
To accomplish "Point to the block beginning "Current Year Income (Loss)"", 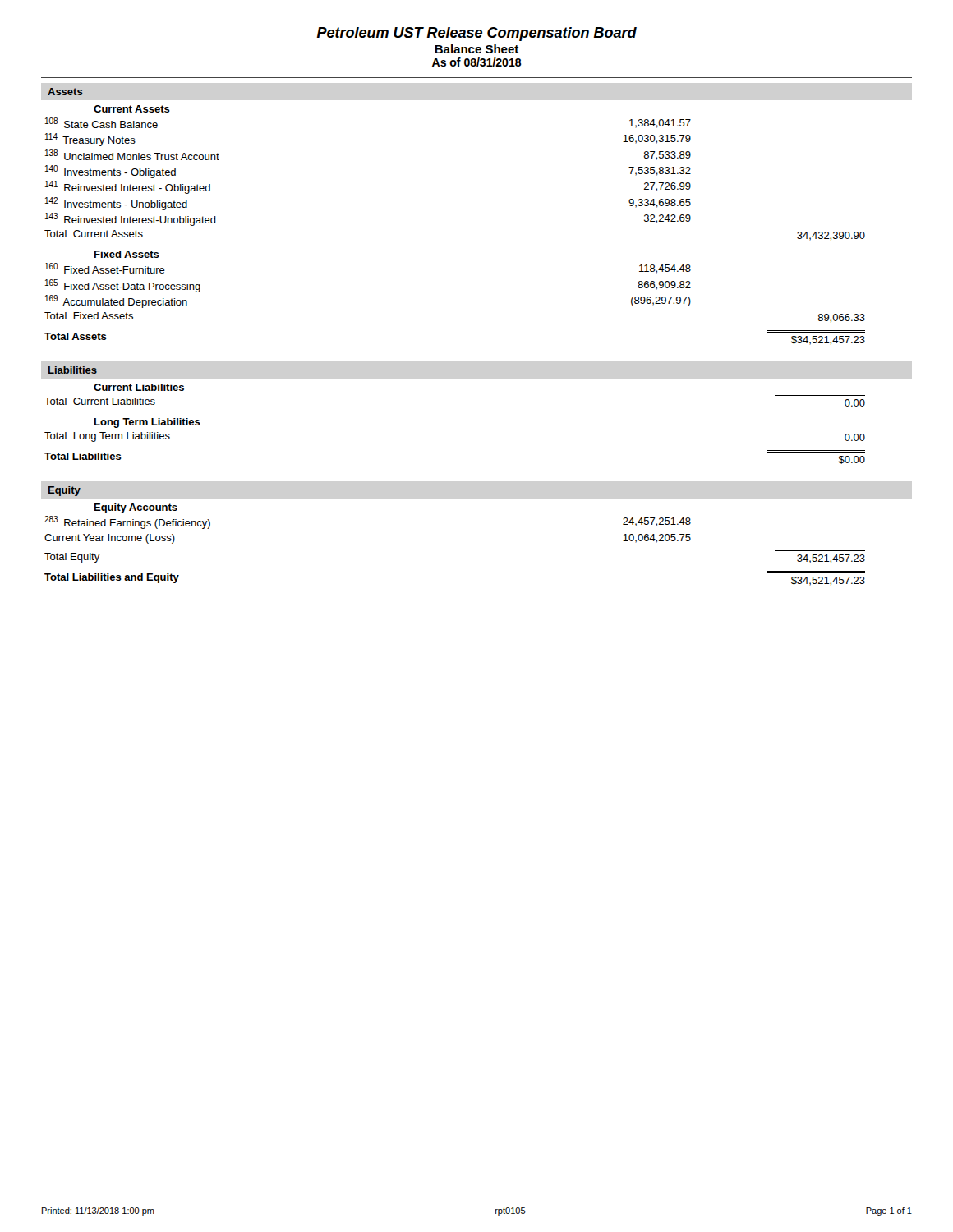I will (108, 538).
